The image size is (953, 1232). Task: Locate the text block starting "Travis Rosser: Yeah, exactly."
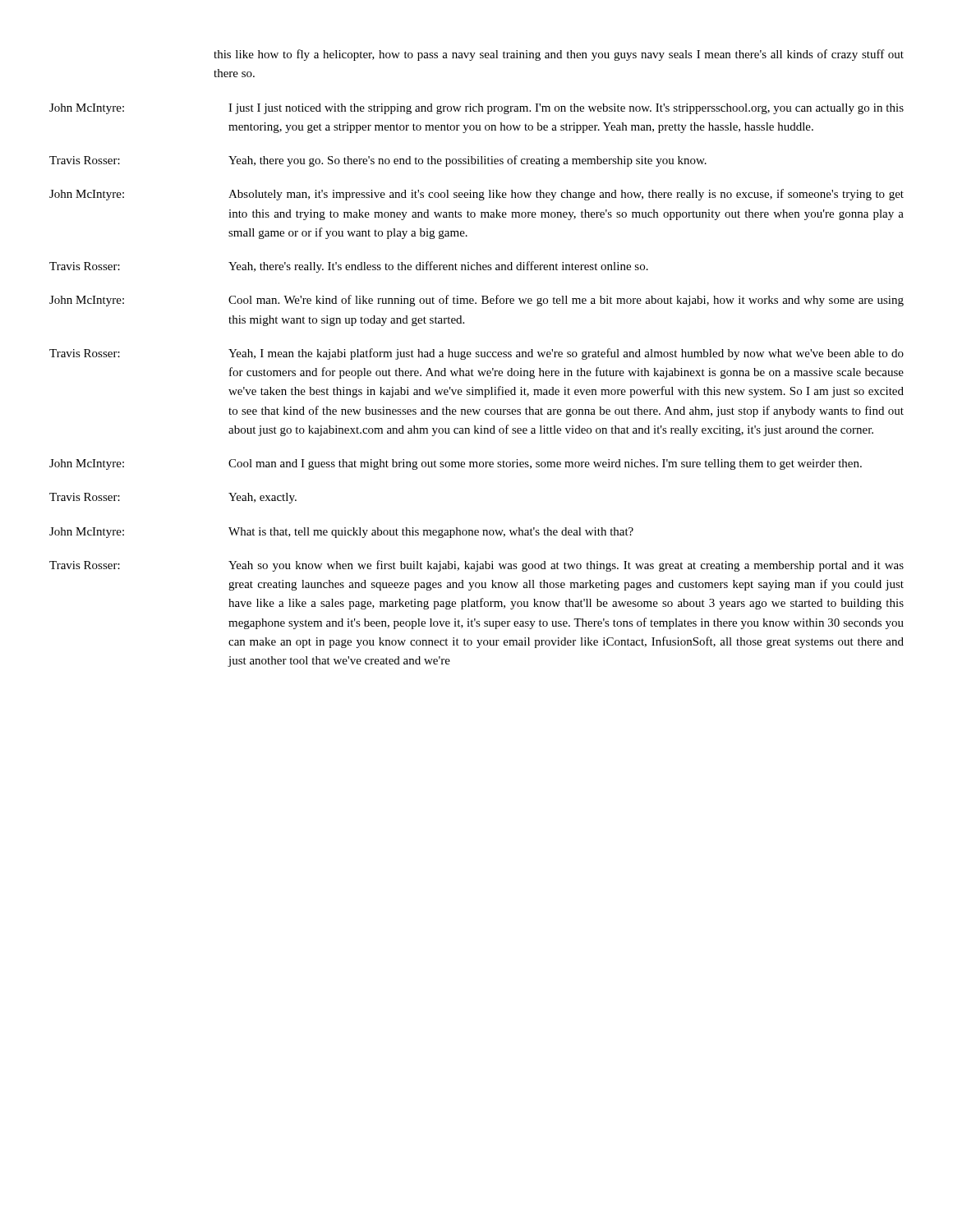(x=87, y=497)
